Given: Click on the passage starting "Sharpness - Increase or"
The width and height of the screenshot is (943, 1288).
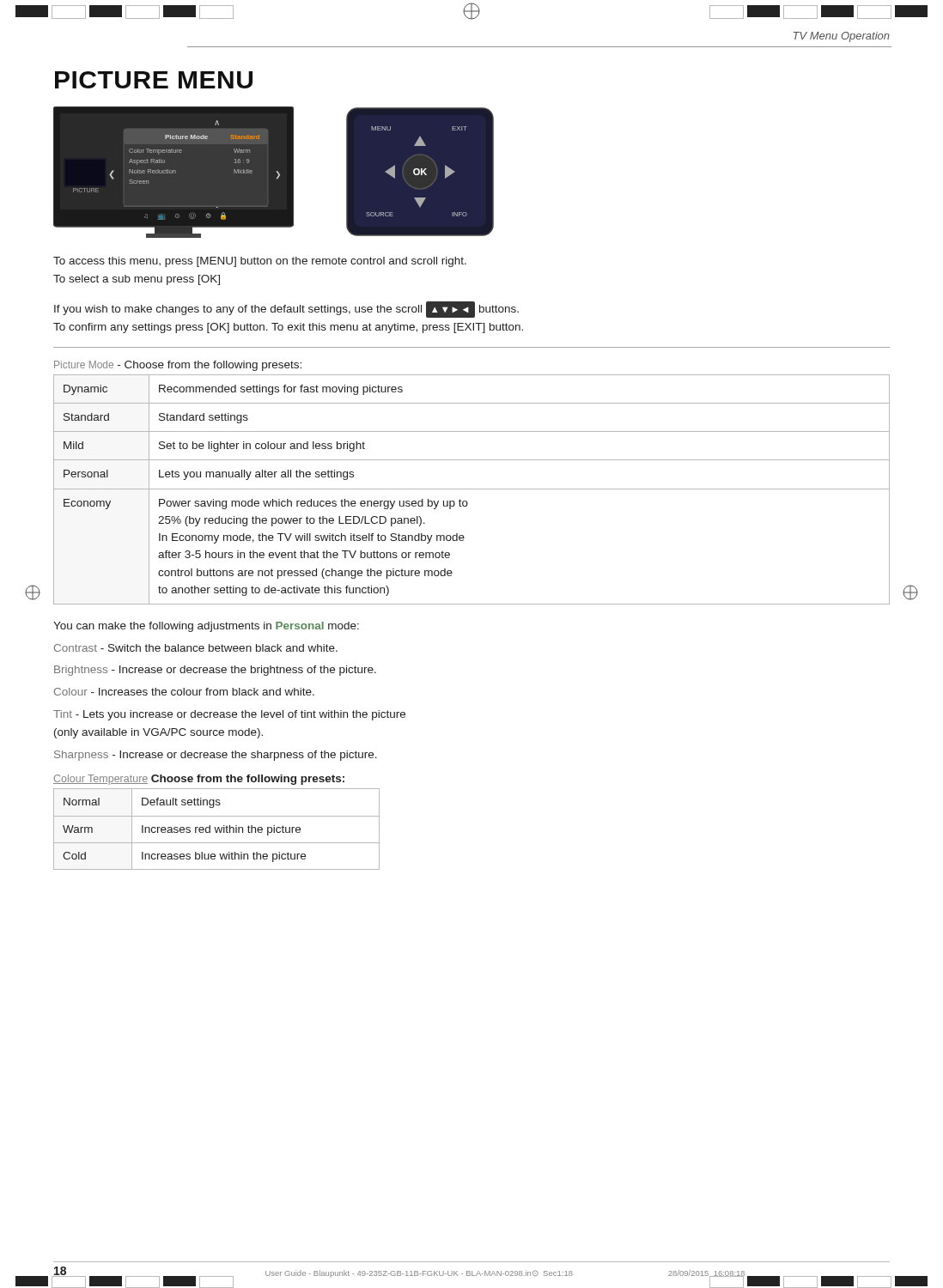Looking at the screenshot, I should [x=215, y=754].
